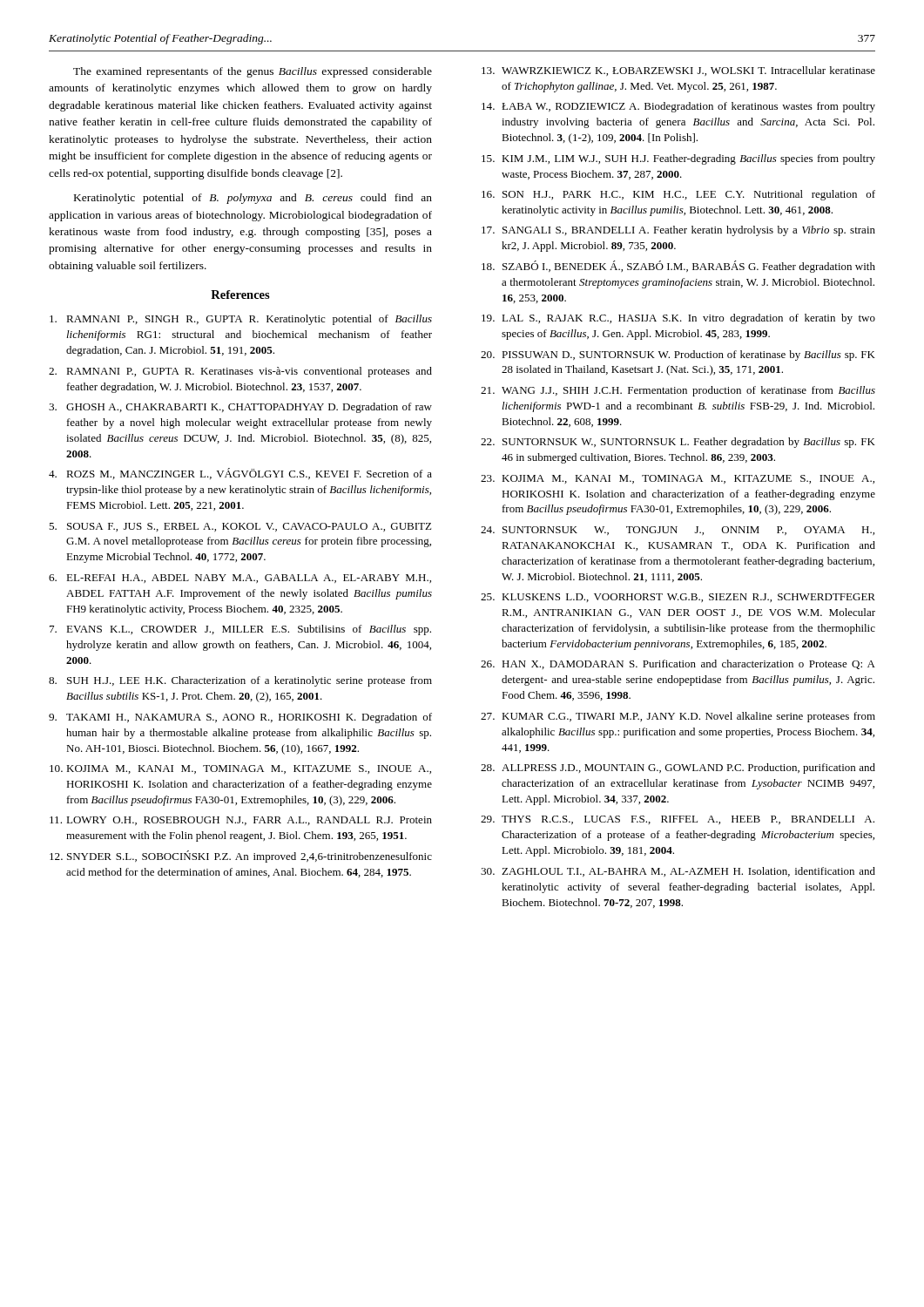This screenshot has width=924, height=1307.
Task: Locate the list item containing "RAMNANI P., SINGH"
Action: (x=240, y=596)
